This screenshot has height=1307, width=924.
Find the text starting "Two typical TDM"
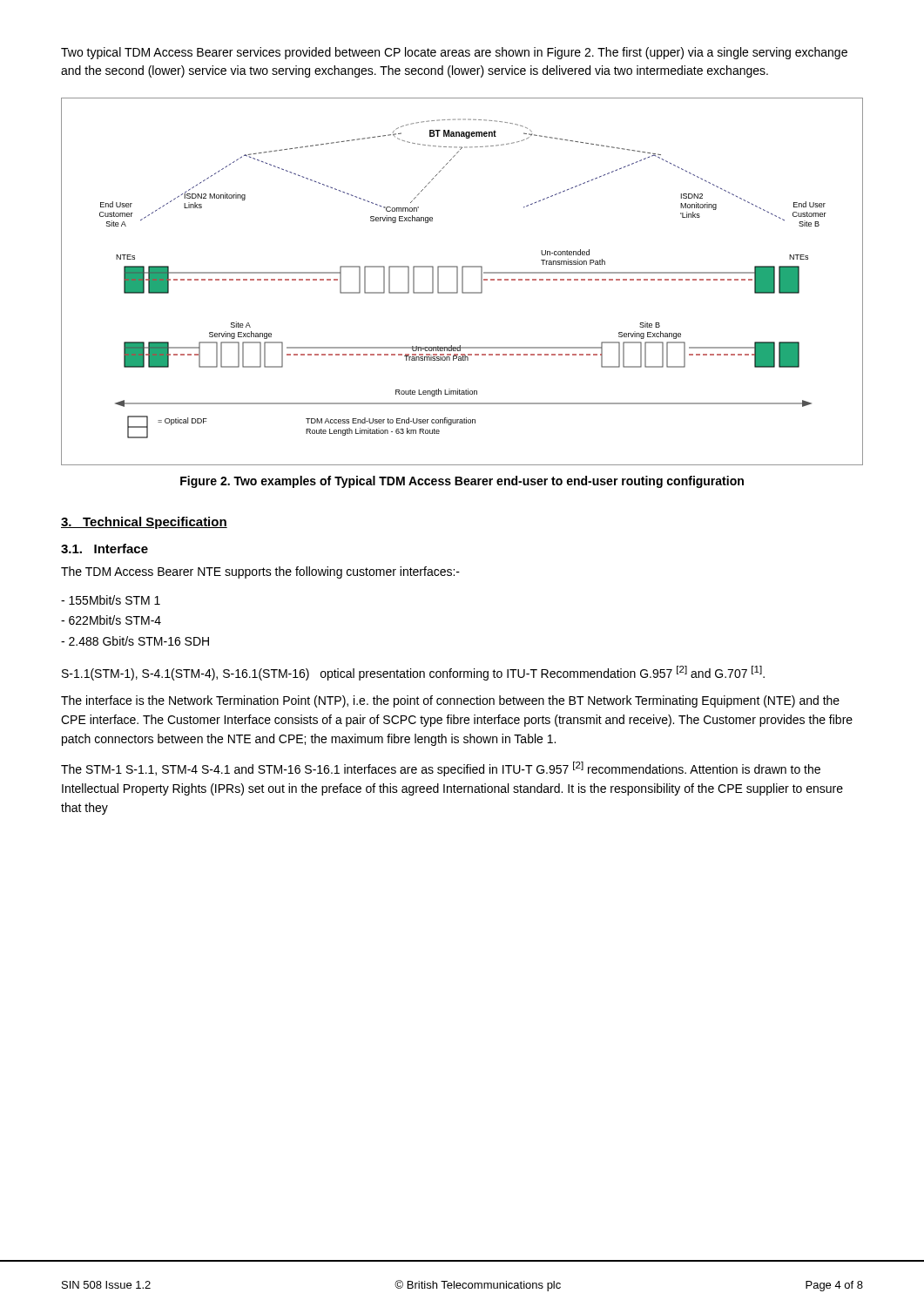[x=454, y=61]
